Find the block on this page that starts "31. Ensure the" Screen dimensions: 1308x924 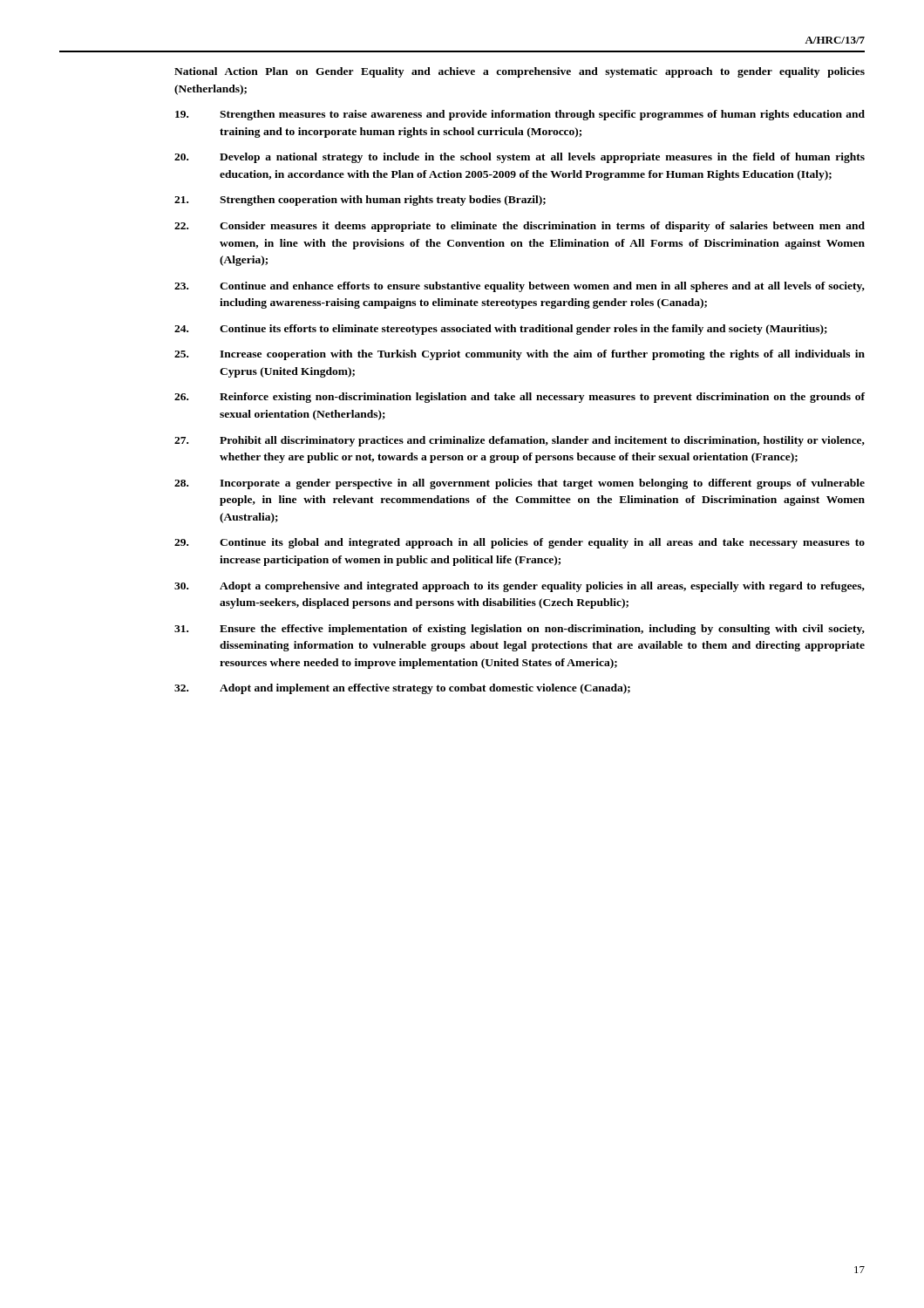[x=520, y=645]
